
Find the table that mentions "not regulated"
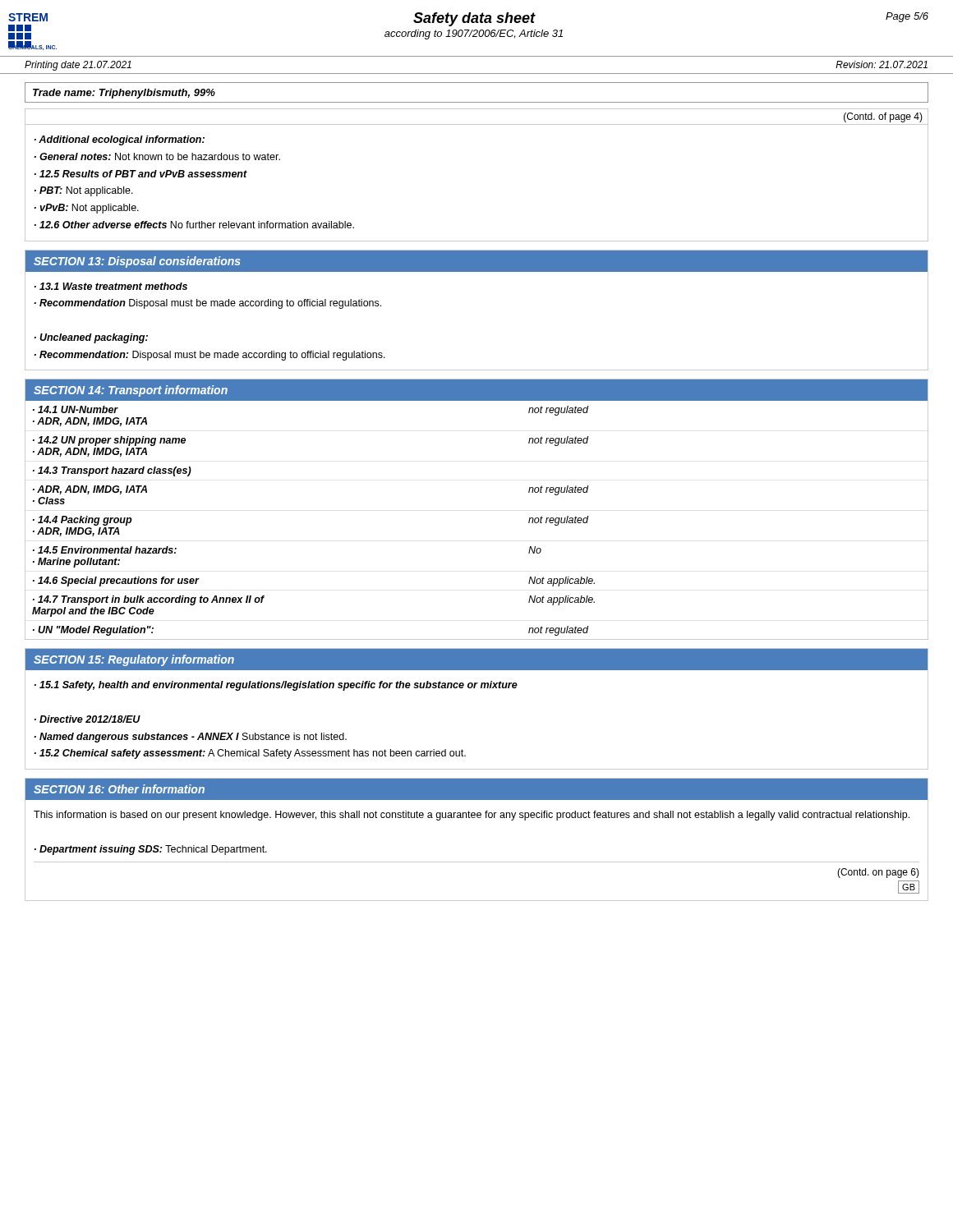(x=476, y=520)
